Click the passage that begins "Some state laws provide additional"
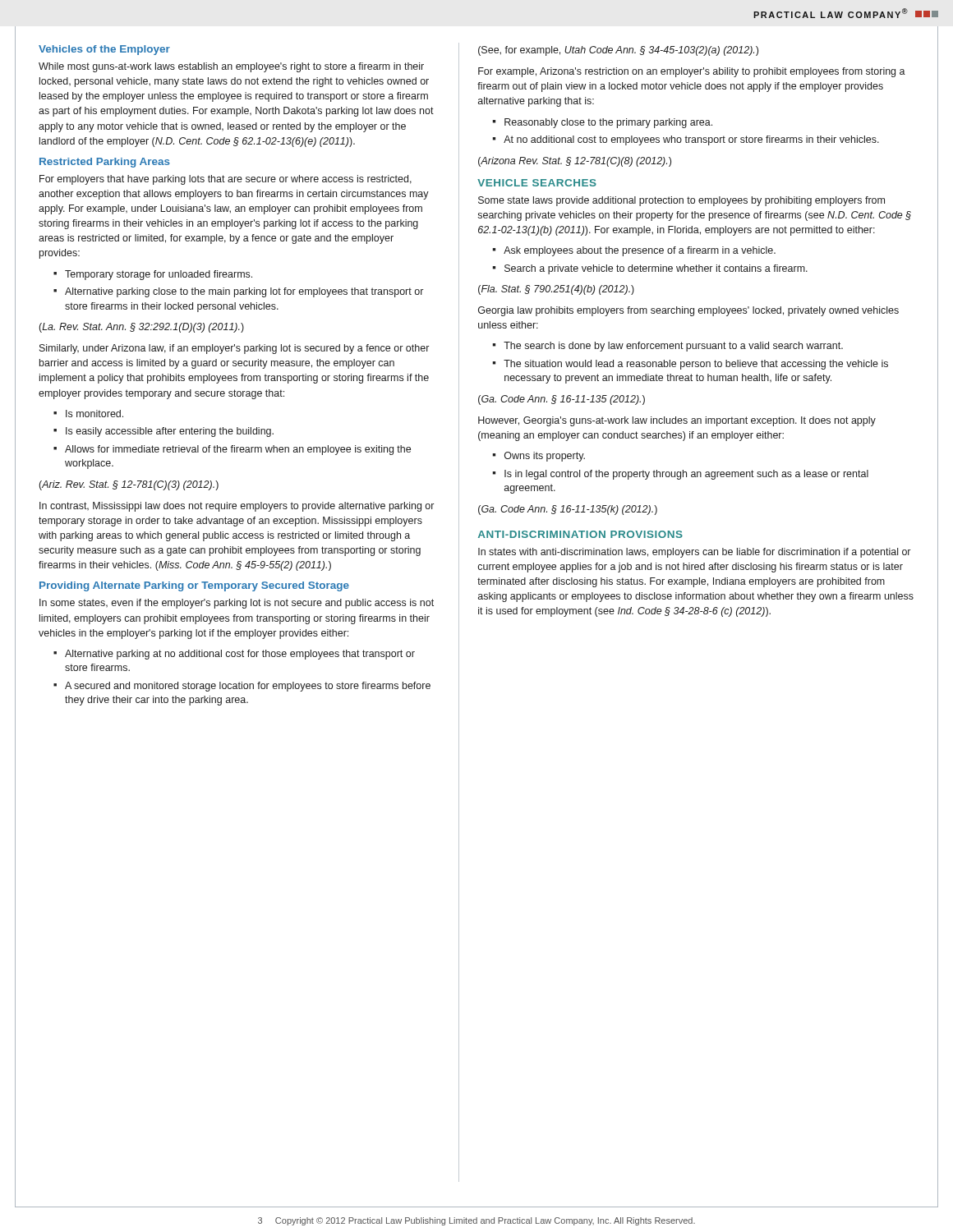 pyautogui.click(x=694, y=215)
